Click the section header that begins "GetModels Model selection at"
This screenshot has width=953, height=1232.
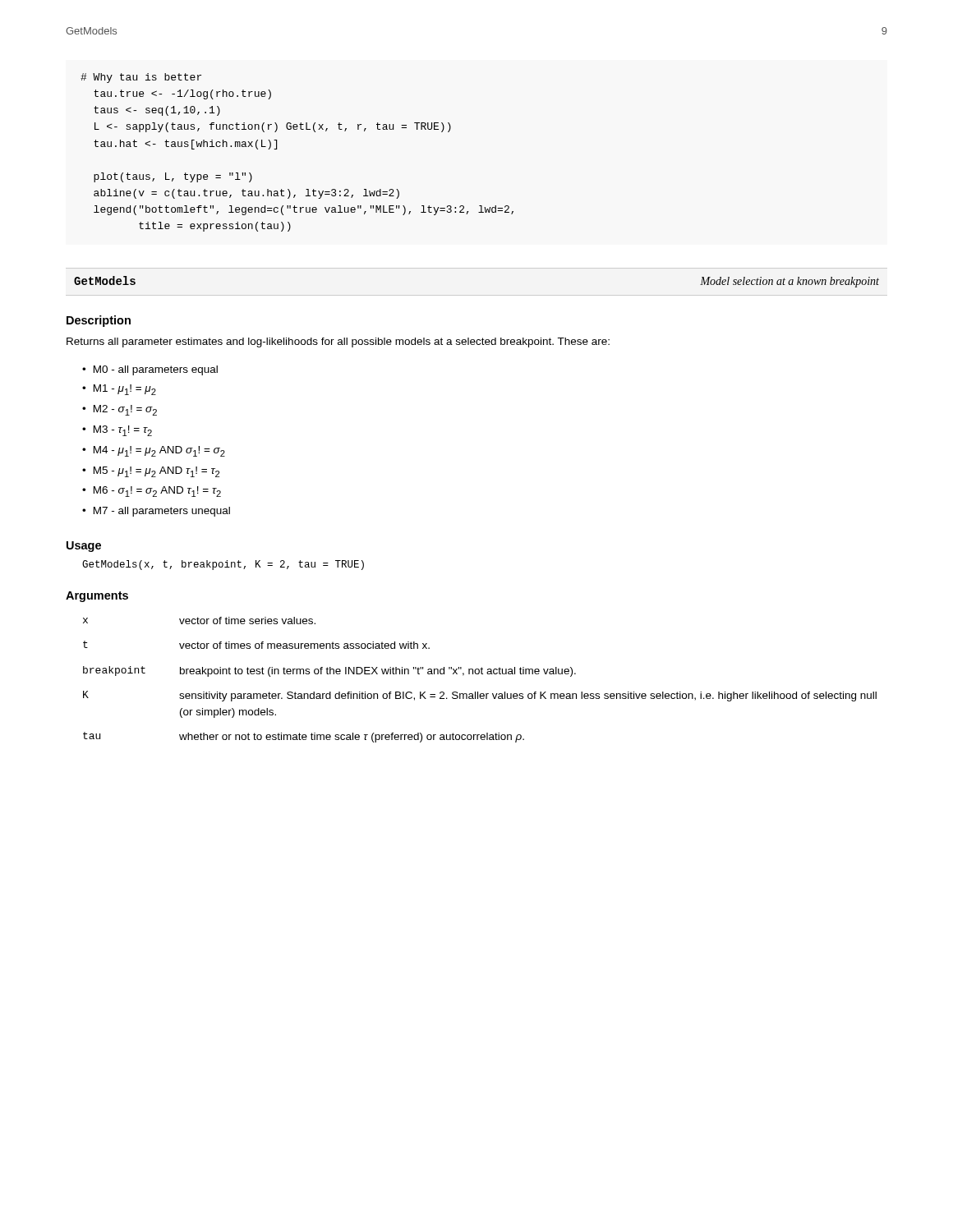point(108,281)
